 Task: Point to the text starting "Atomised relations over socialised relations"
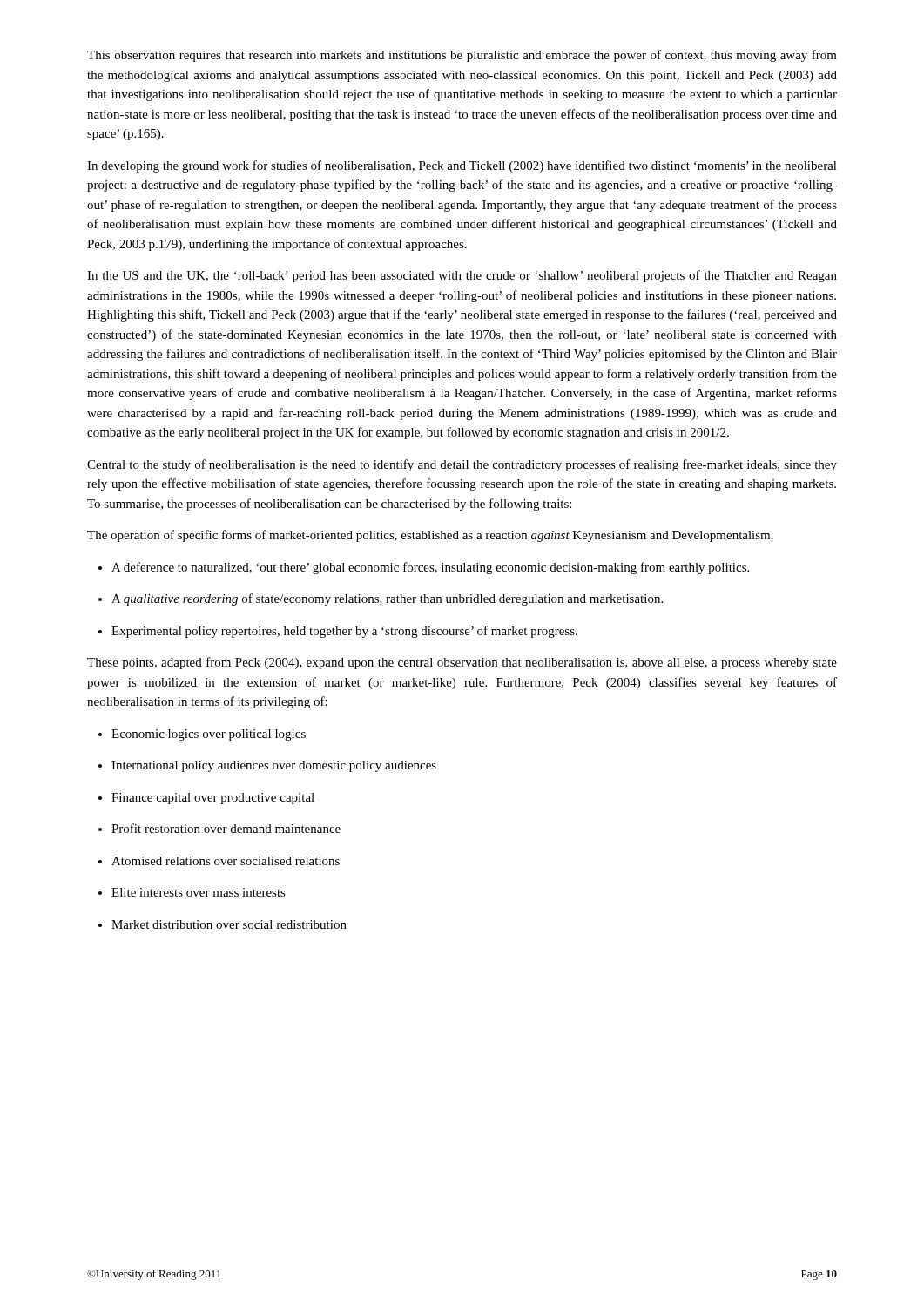pyautogui.click(x=219, y=861)
